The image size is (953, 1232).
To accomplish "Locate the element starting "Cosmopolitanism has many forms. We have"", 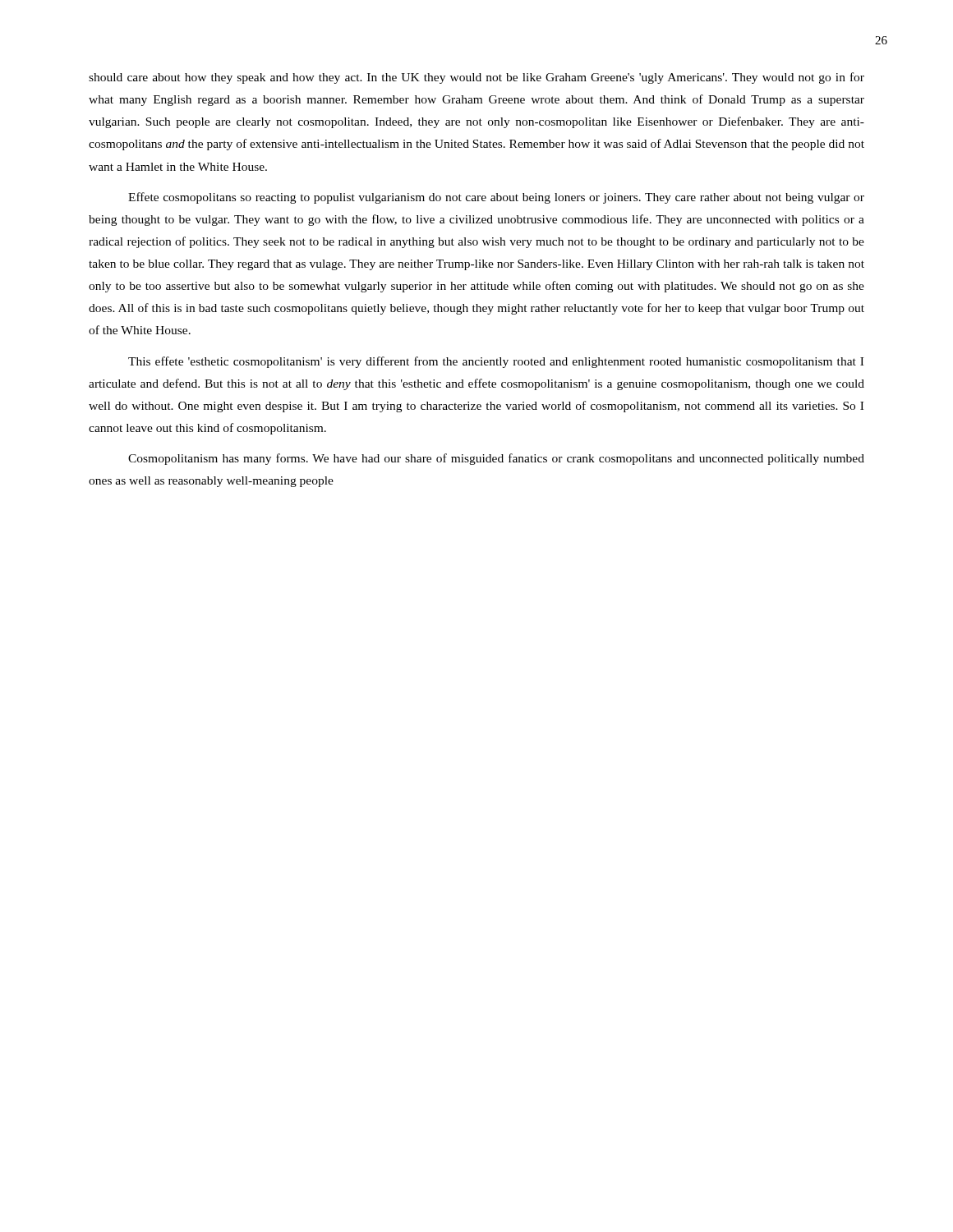I will coord(476,469).
